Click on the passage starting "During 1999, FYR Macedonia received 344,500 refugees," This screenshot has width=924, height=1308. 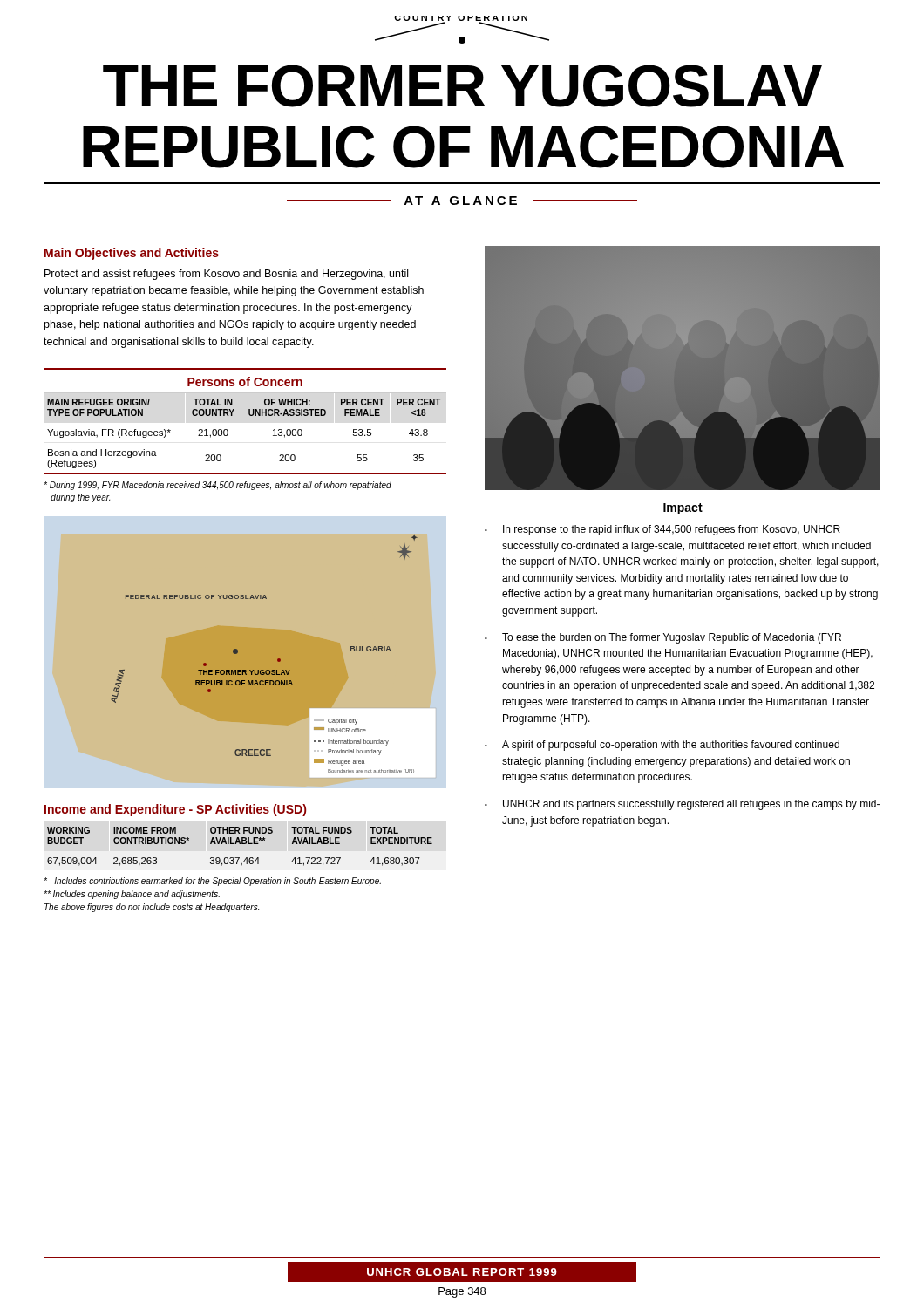click(x=217, y=491)
